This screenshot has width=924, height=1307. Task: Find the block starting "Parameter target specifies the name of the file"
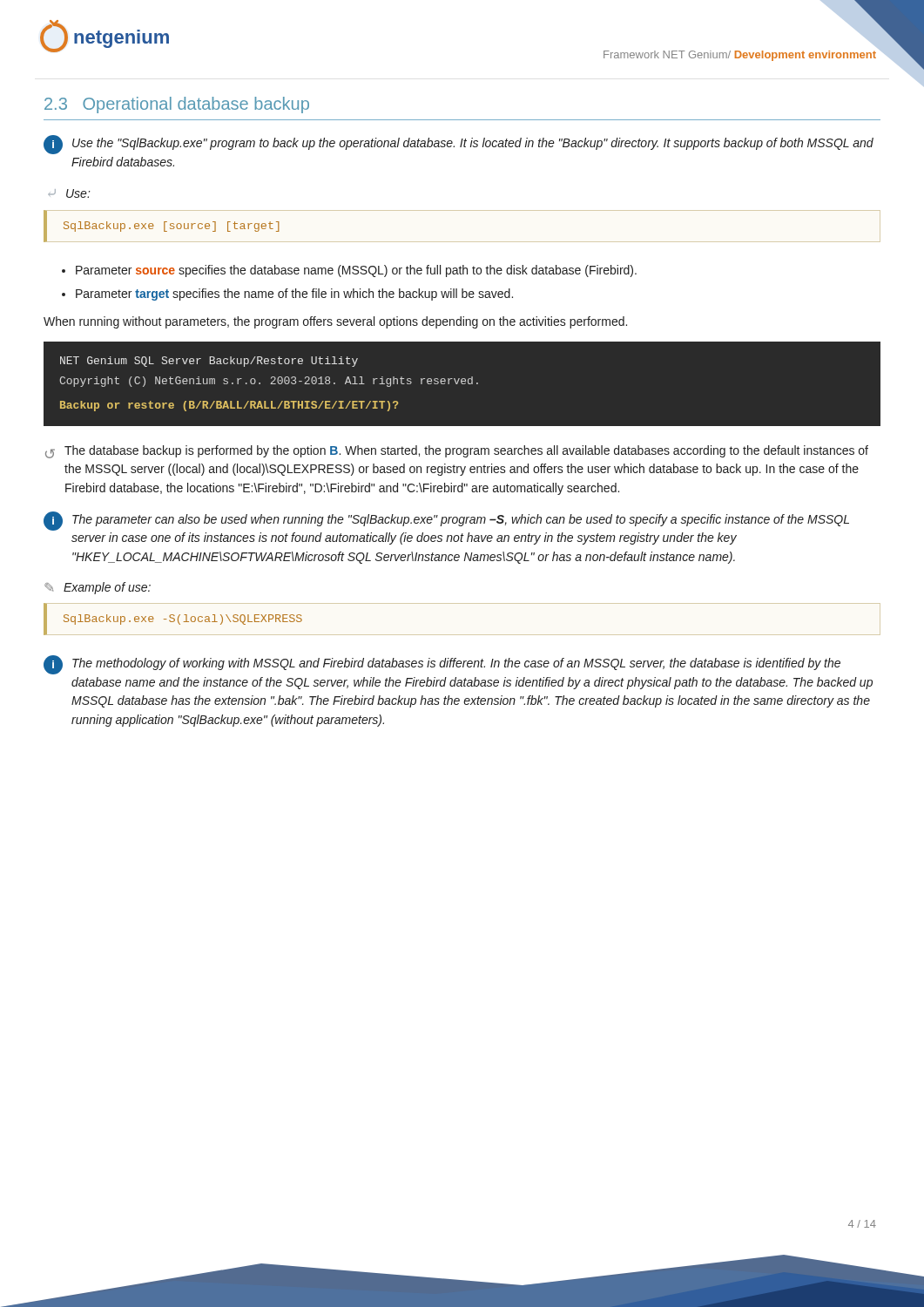(x=294, y=294)
